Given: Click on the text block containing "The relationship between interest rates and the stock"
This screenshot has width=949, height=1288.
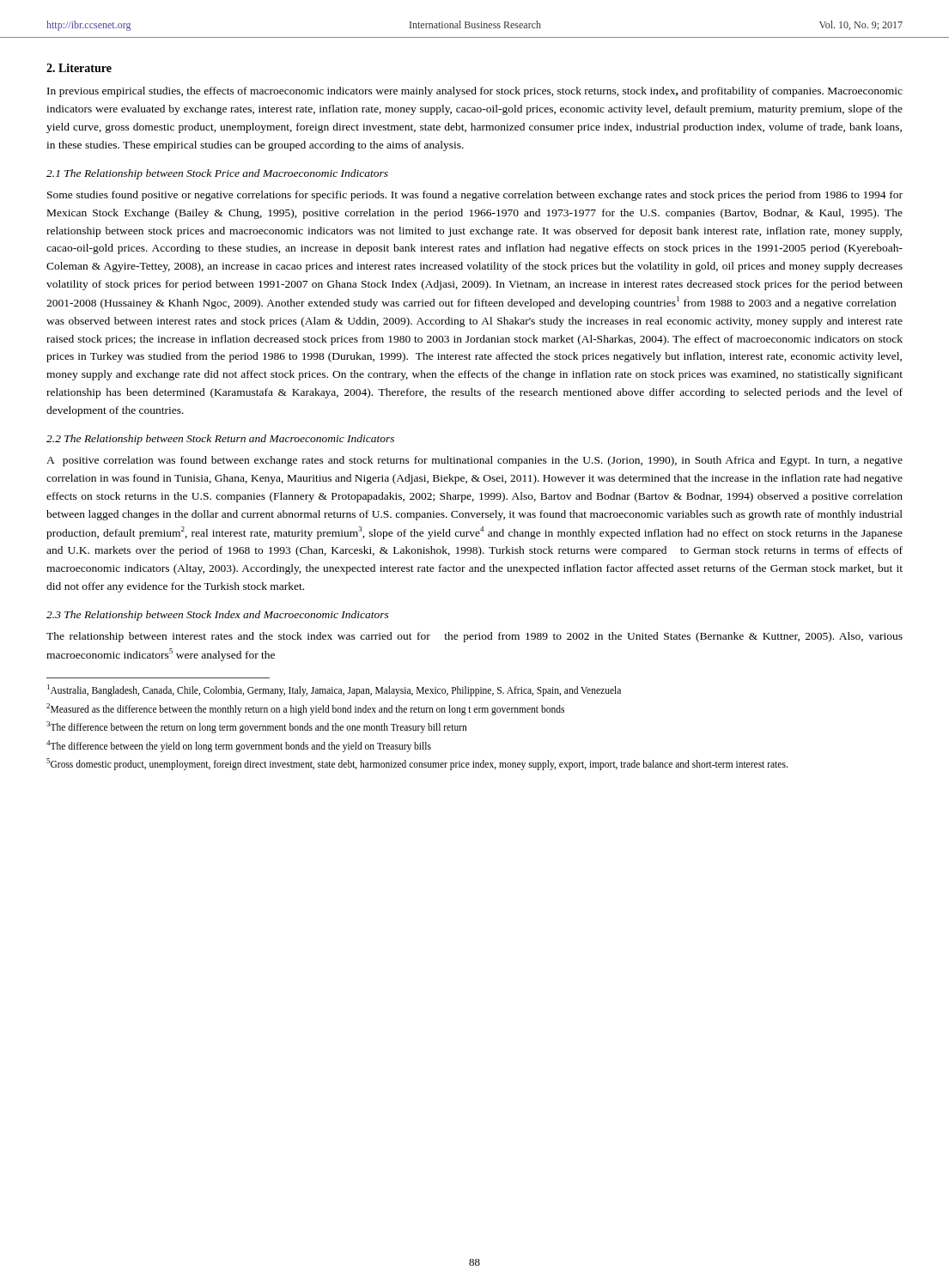Looking at the screenshot, I should [x=474, y=645].
